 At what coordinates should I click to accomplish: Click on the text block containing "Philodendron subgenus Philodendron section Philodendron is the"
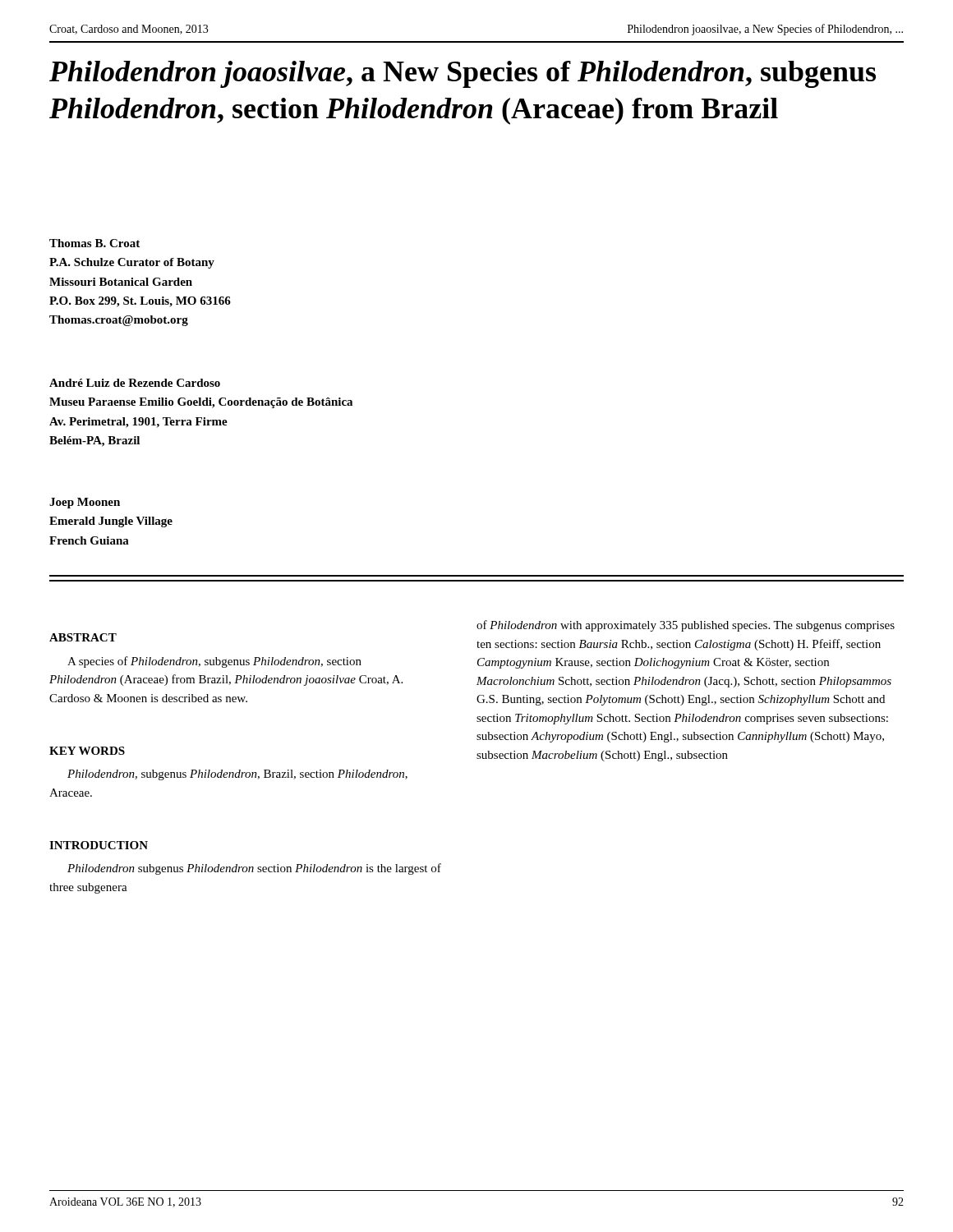246,878
